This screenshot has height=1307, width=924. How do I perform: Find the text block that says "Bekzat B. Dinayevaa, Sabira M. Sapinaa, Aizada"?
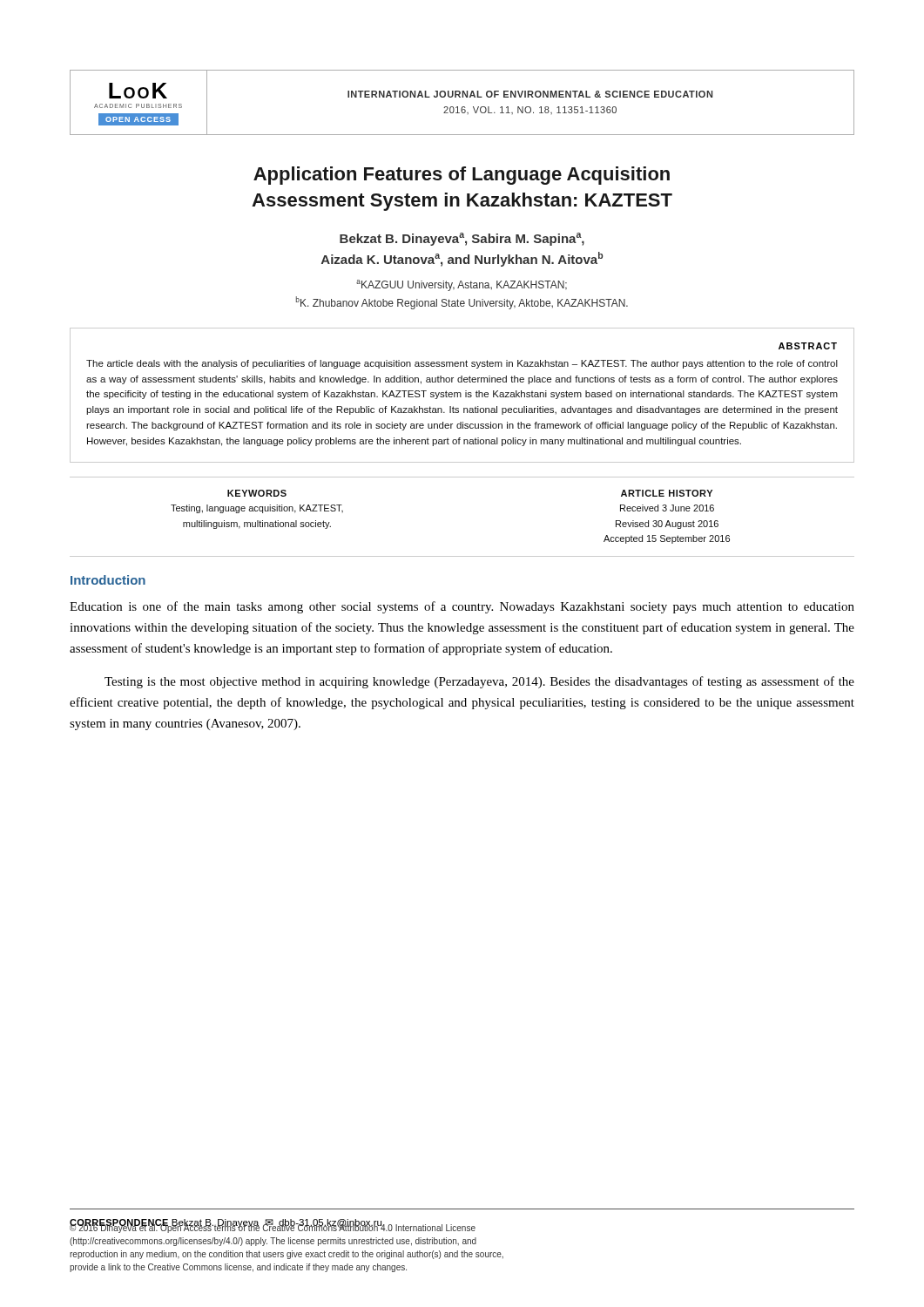click(x=462, y=248)
